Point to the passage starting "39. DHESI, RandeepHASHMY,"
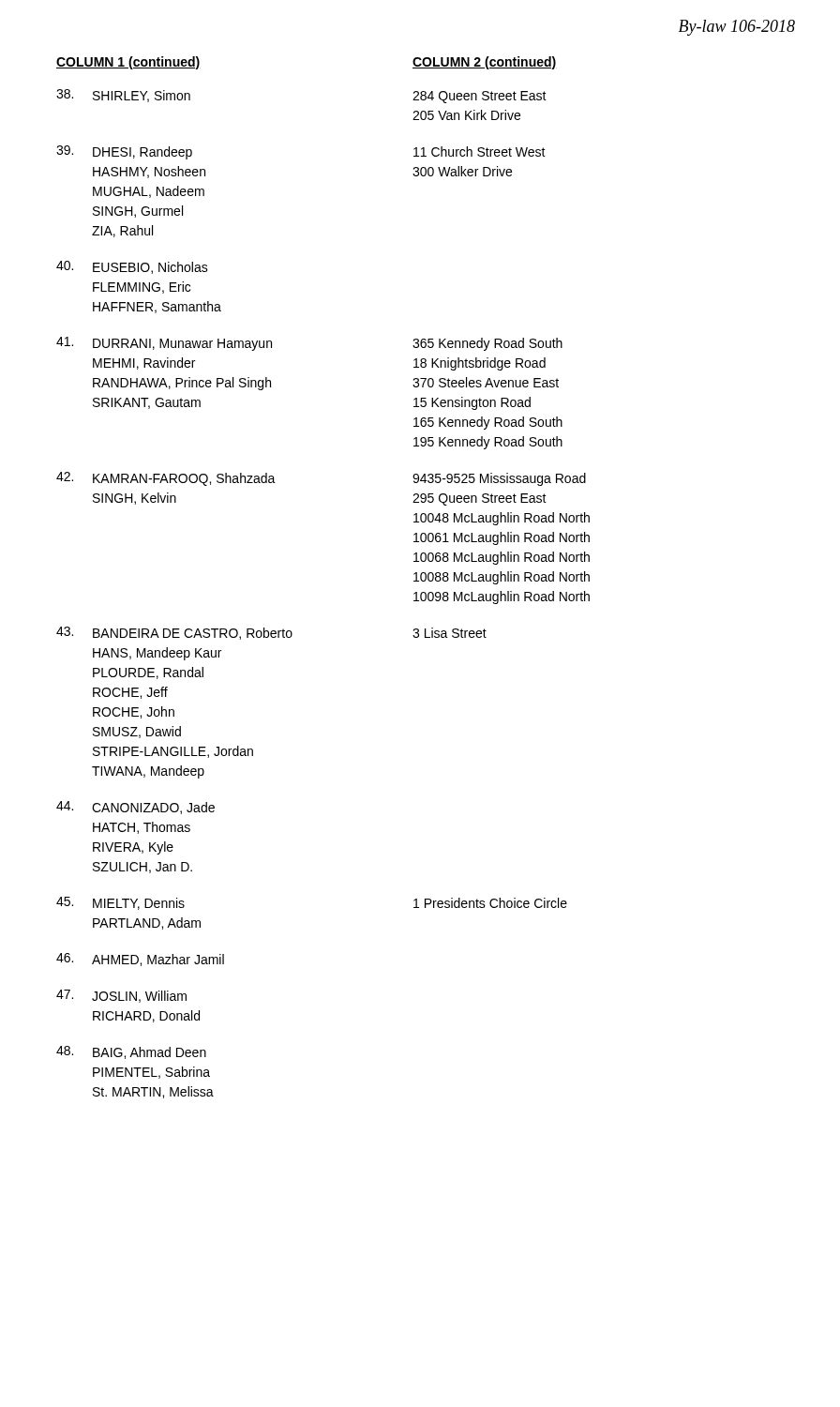Image resolution: width=840 pixels, height=1407 pixels. click(x=144, y=152)
